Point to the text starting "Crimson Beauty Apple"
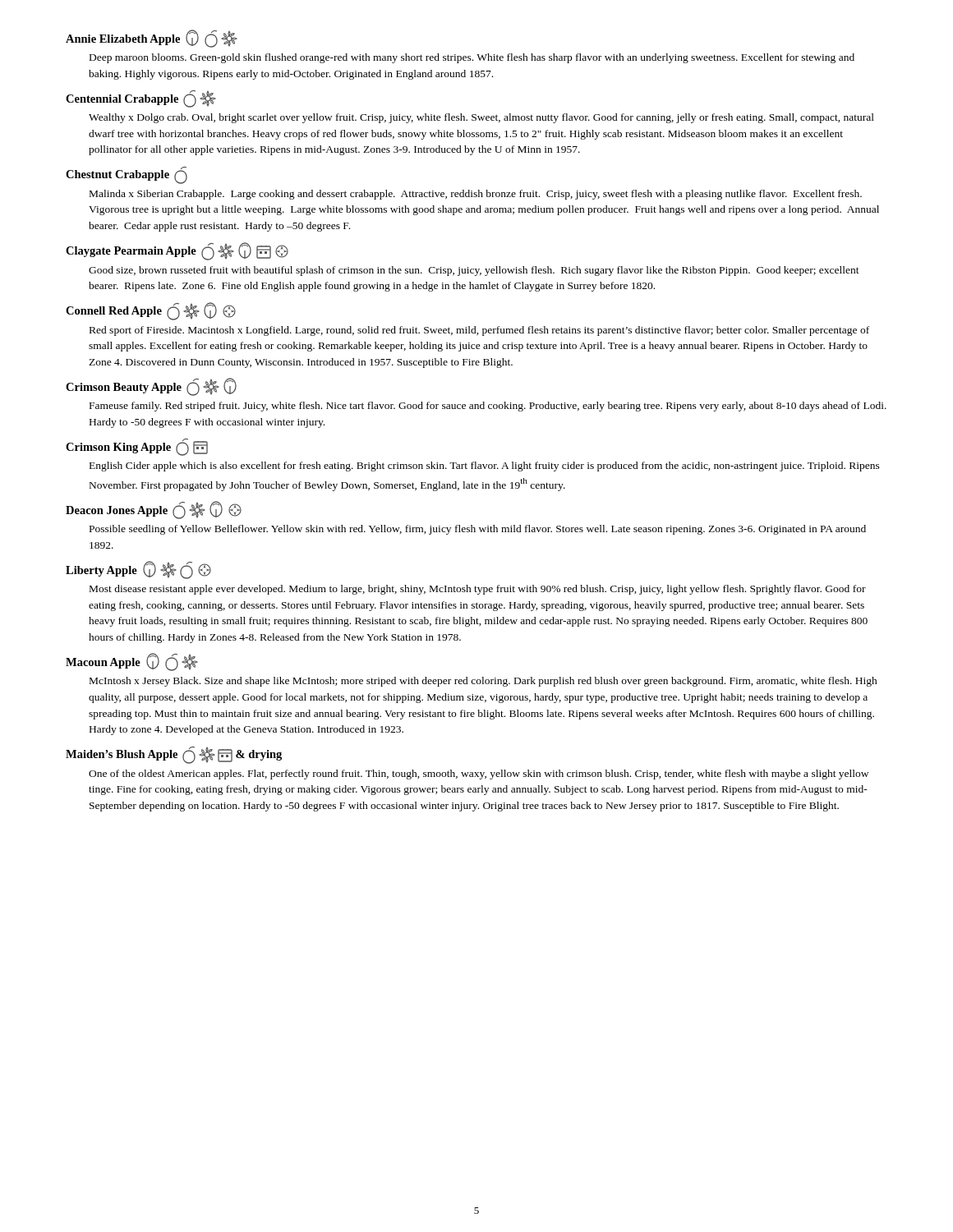This screenshot has width=953, height=1232. (x=476, y=404)
